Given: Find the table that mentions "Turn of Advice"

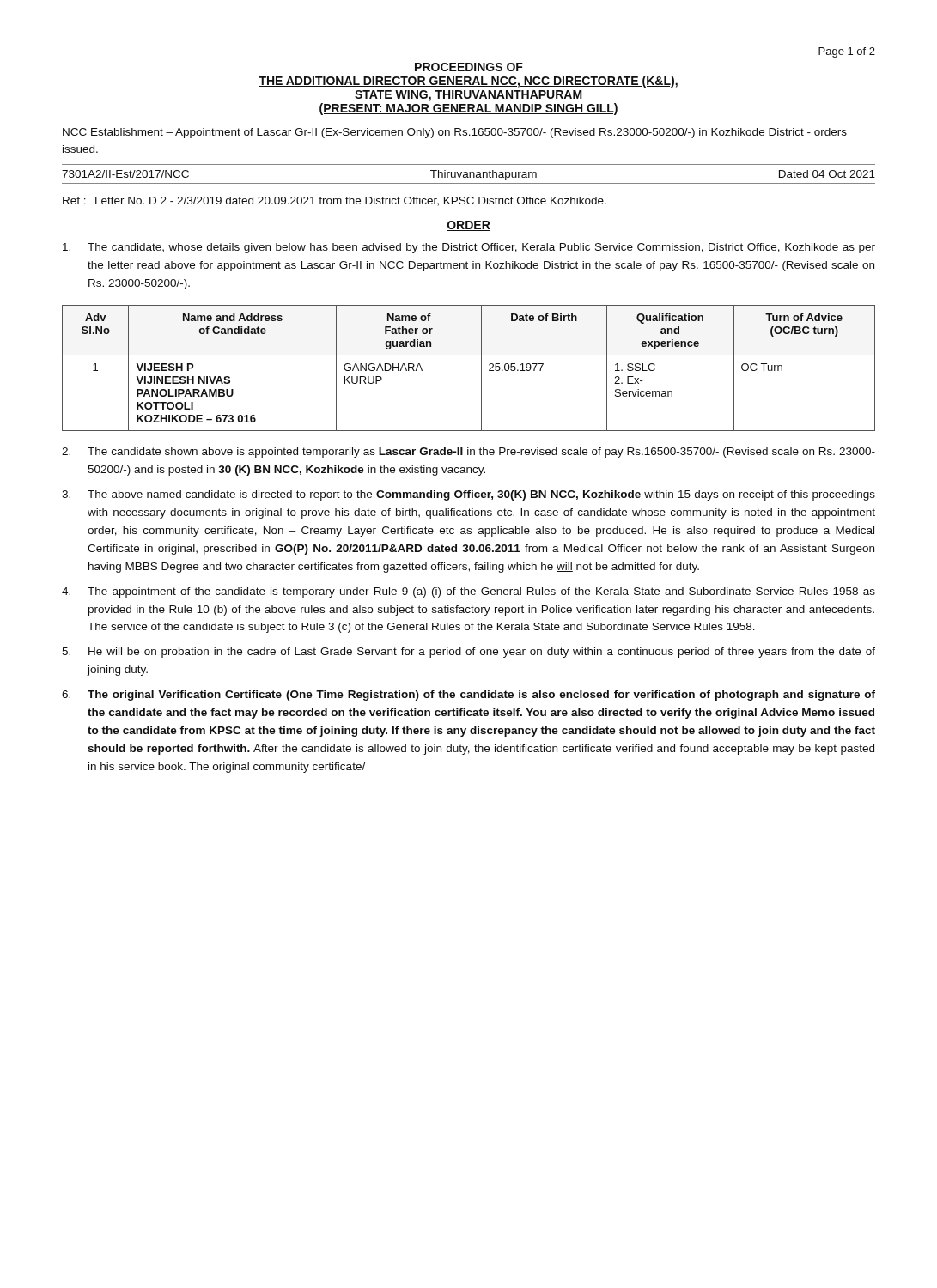Looking at the screenshot, I should tap(468, 368).
